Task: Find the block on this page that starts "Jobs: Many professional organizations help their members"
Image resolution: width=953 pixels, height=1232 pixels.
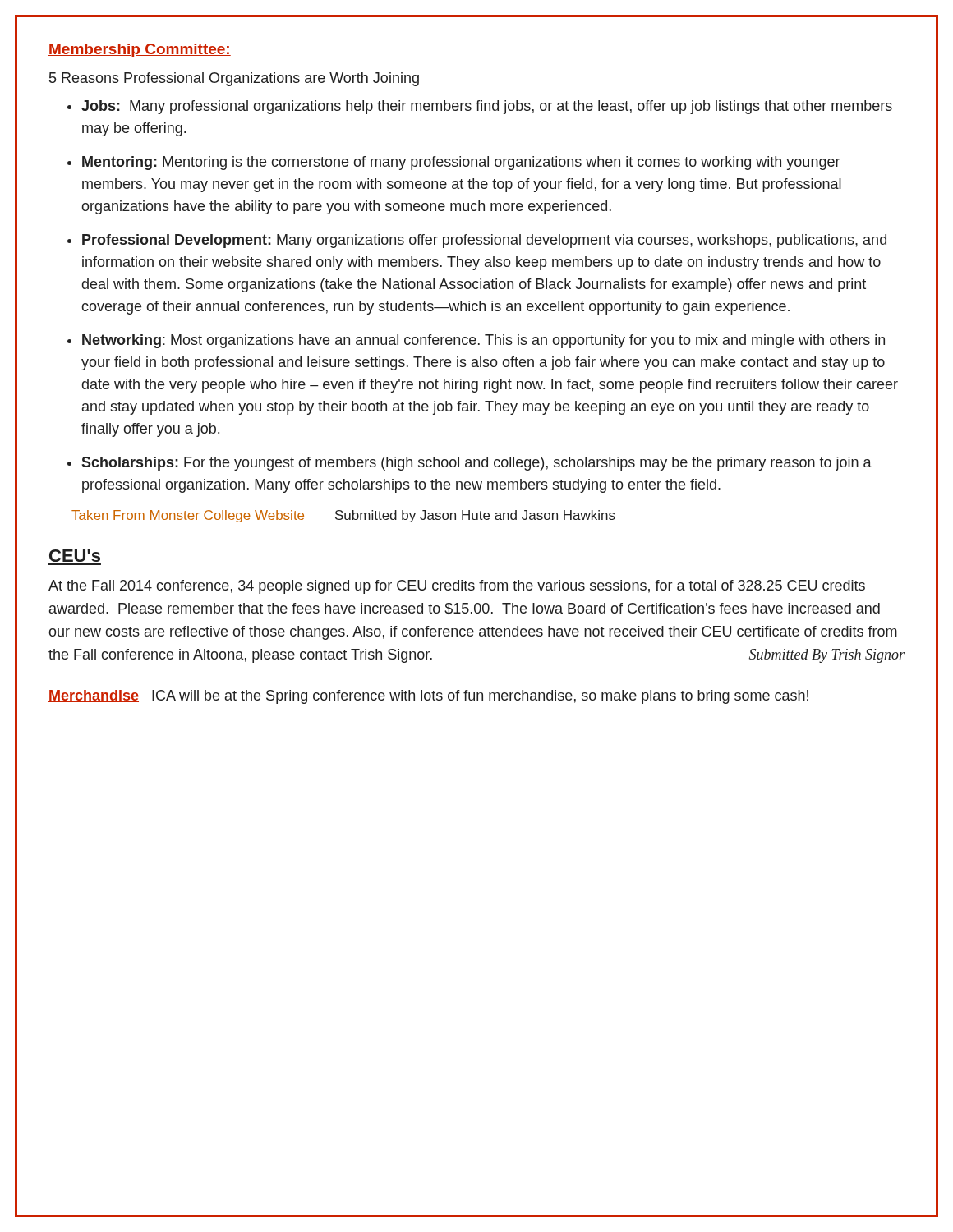Action: [x=487, y=117]
